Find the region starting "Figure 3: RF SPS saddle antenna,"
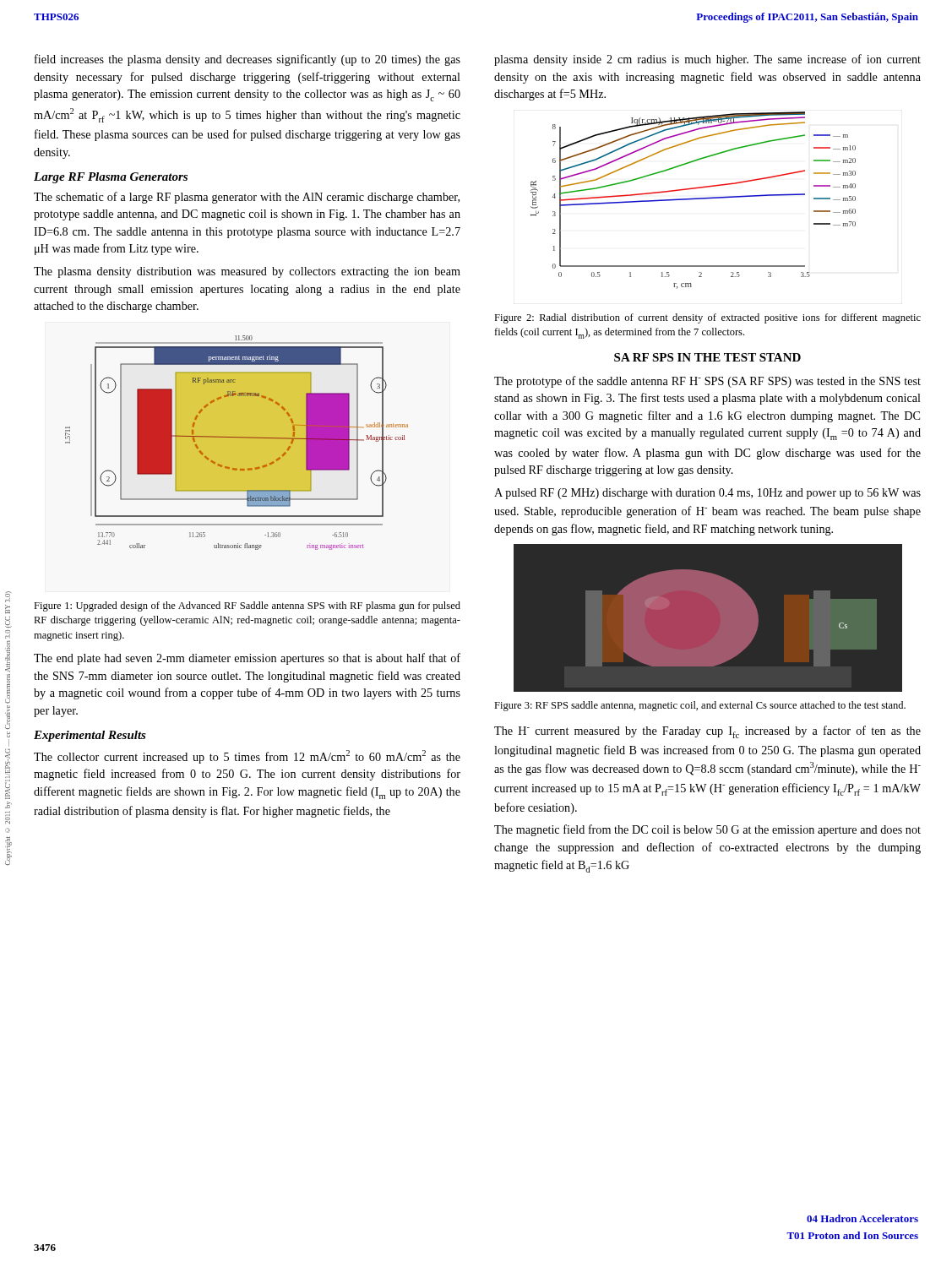The image size is (952, 1267). [x=700, y=706]
